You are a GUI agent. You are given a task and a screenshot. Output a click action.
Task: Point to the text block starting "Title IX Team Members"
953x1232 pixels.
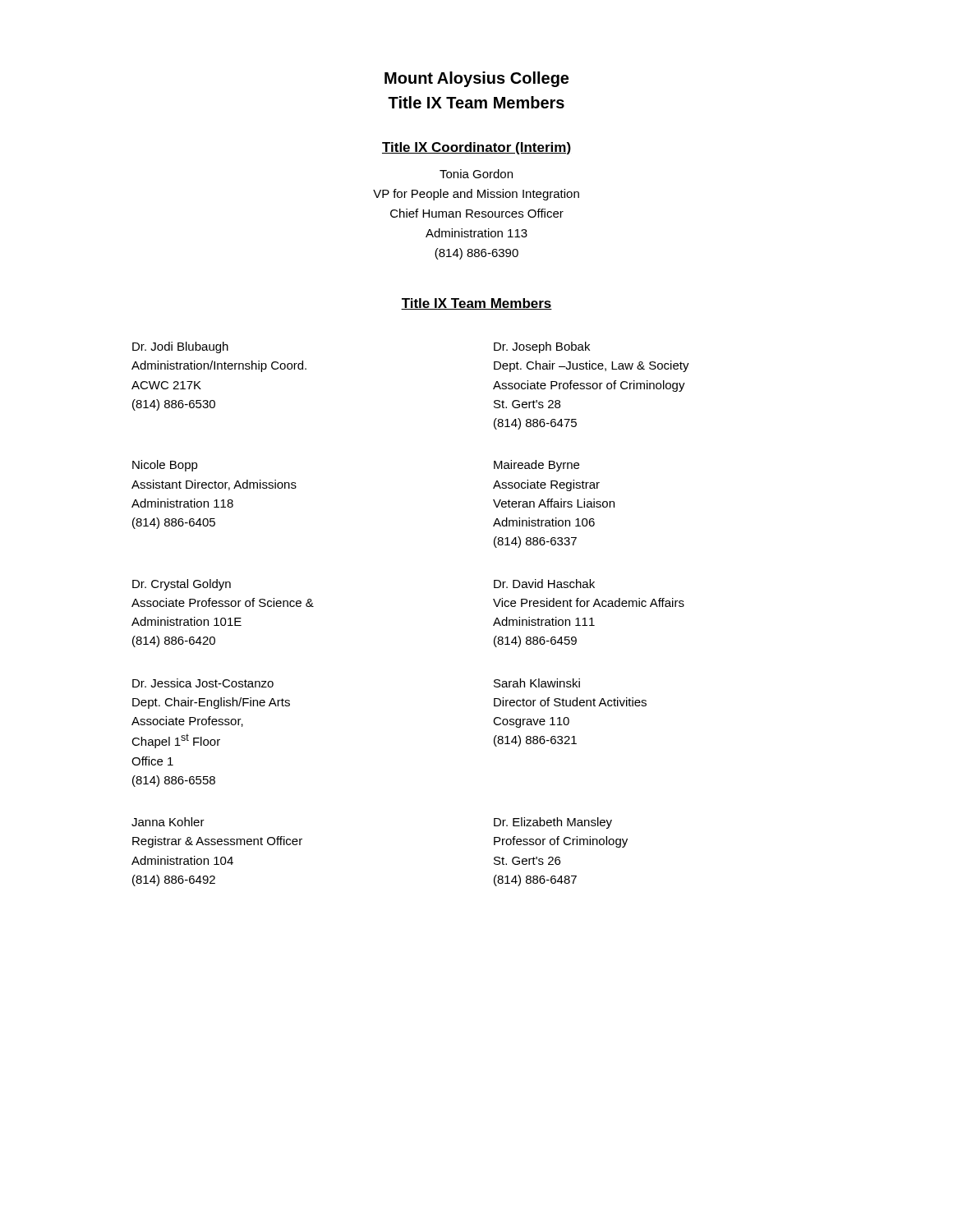tap(476, 304)
